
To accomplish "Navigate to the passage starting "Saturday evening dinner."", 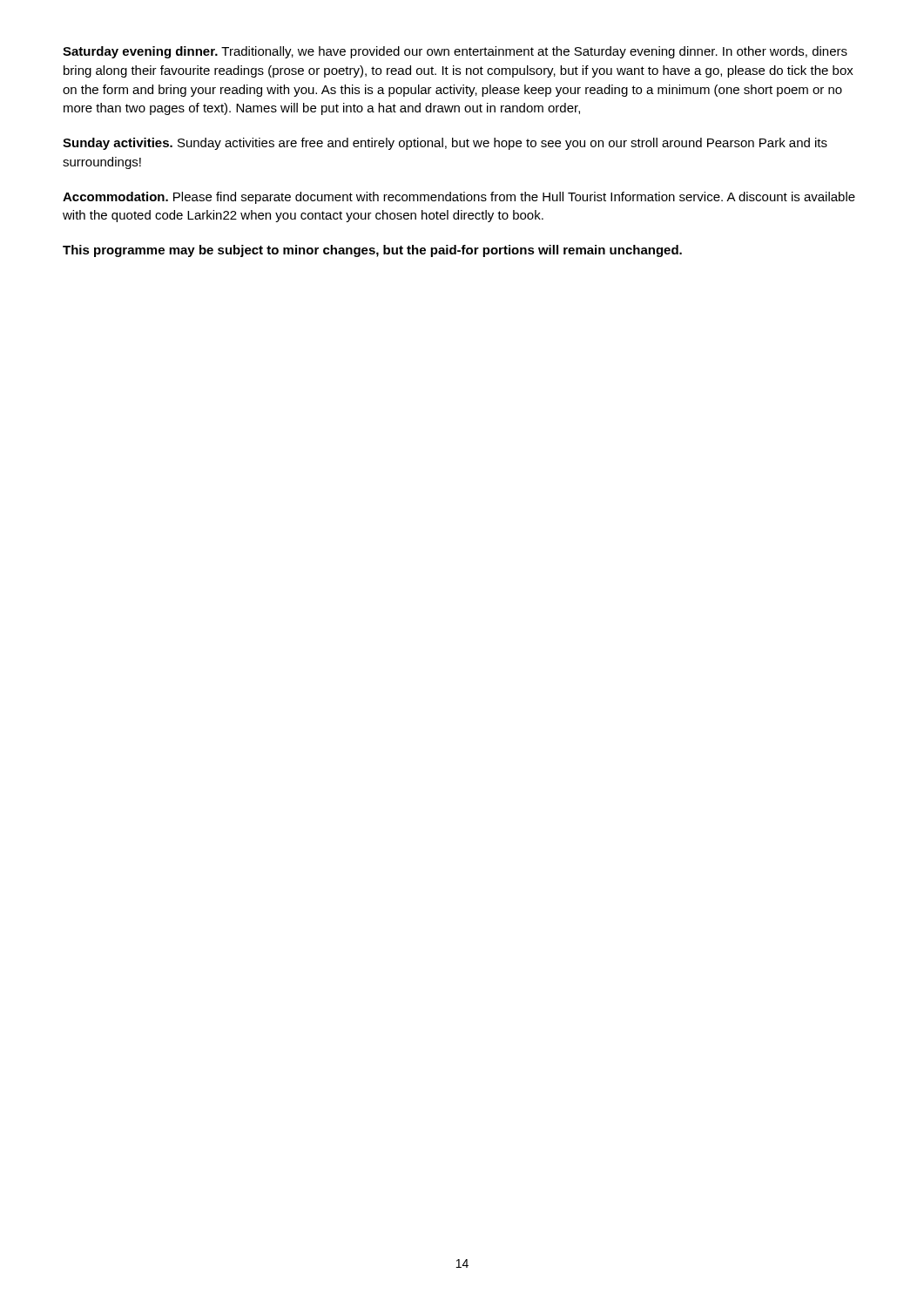I will tap(458, 79).
